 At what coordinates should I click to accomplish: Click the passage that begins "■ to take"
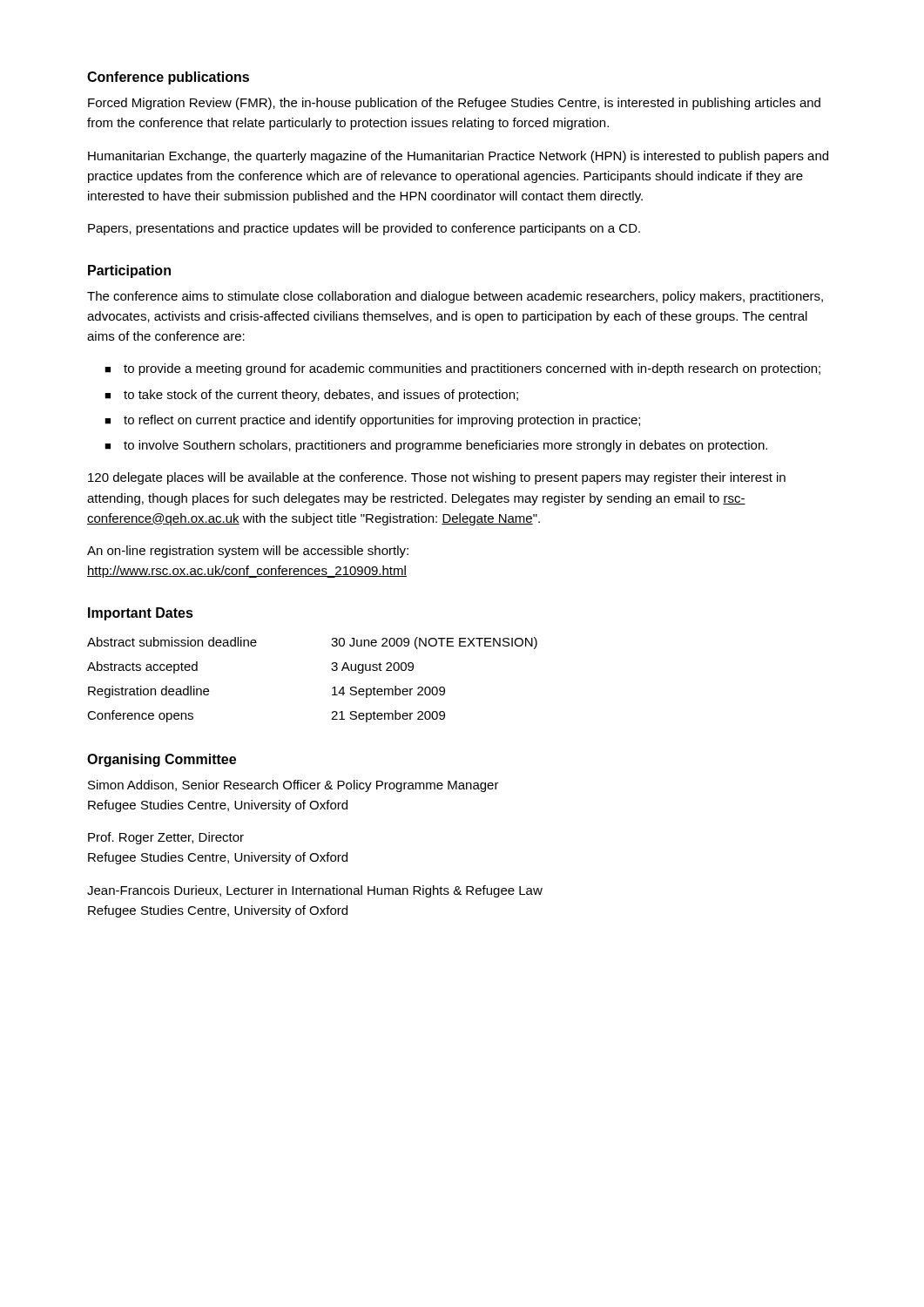[471, 394]
